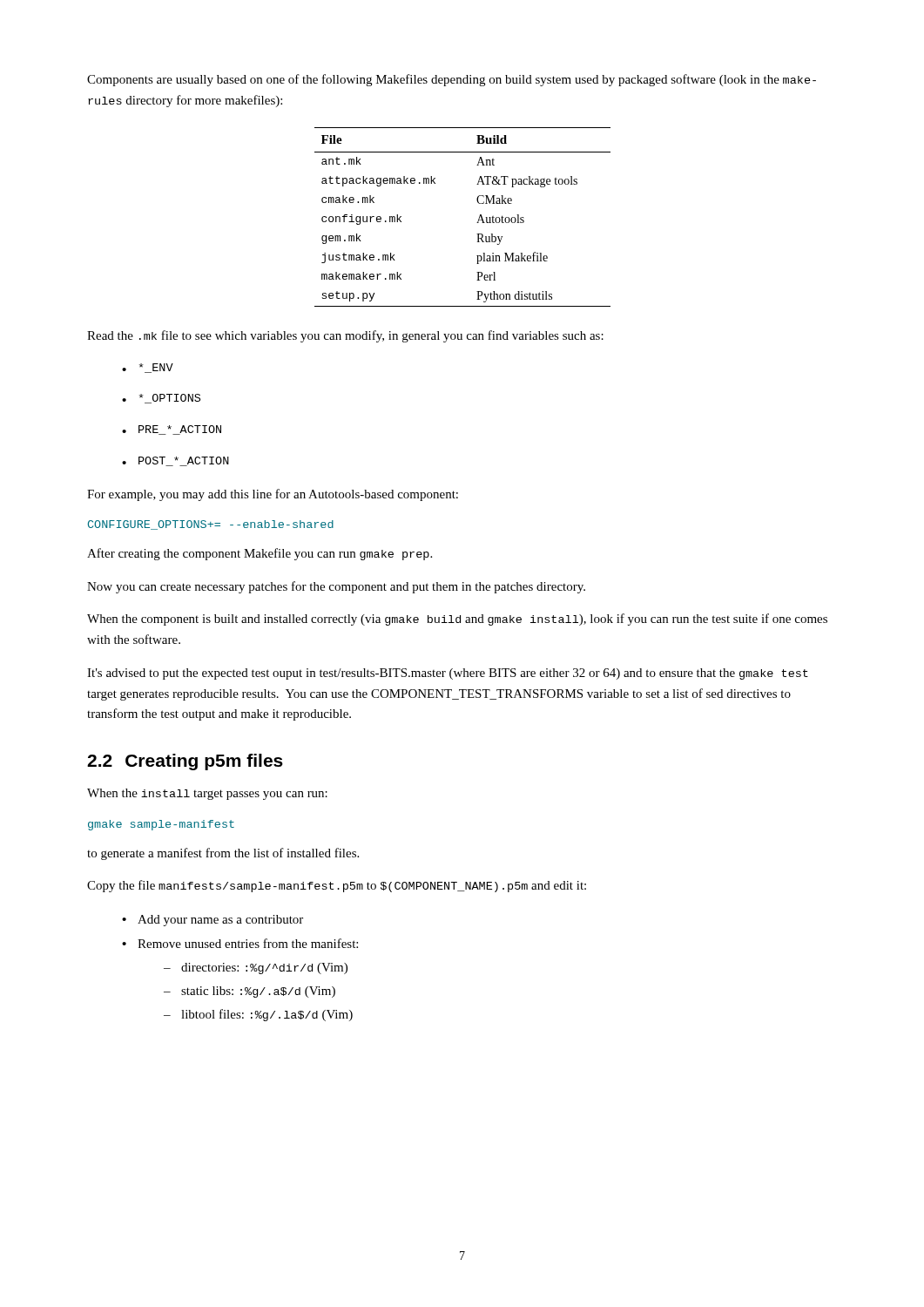Click on the text block that reads "to generate a manifest from the list"
The width and height of the screenshot is (924, 1307).
click(x=223, y=854)
